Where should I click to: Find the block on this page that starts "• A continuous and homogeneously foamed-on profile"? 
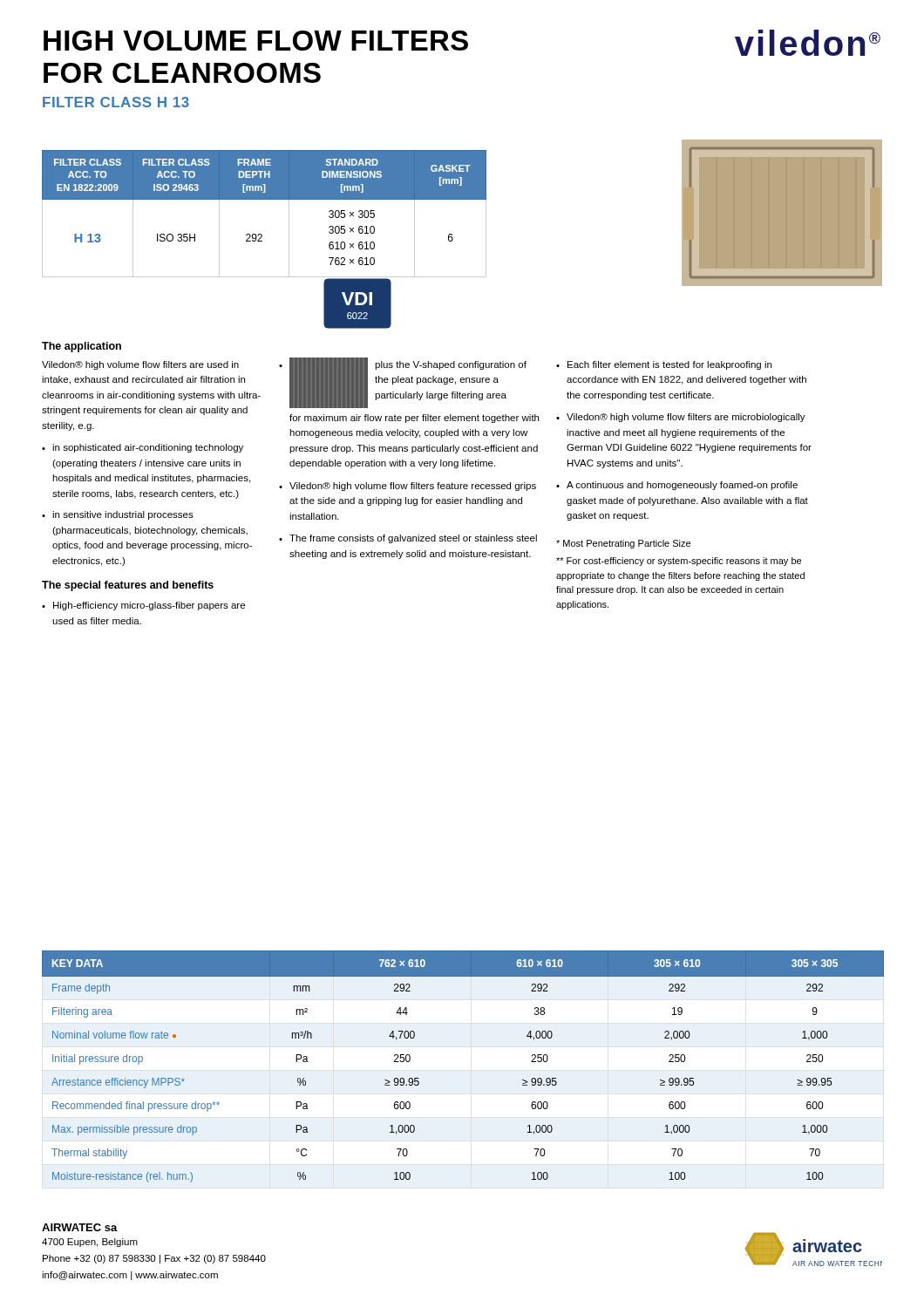(688, 501)
